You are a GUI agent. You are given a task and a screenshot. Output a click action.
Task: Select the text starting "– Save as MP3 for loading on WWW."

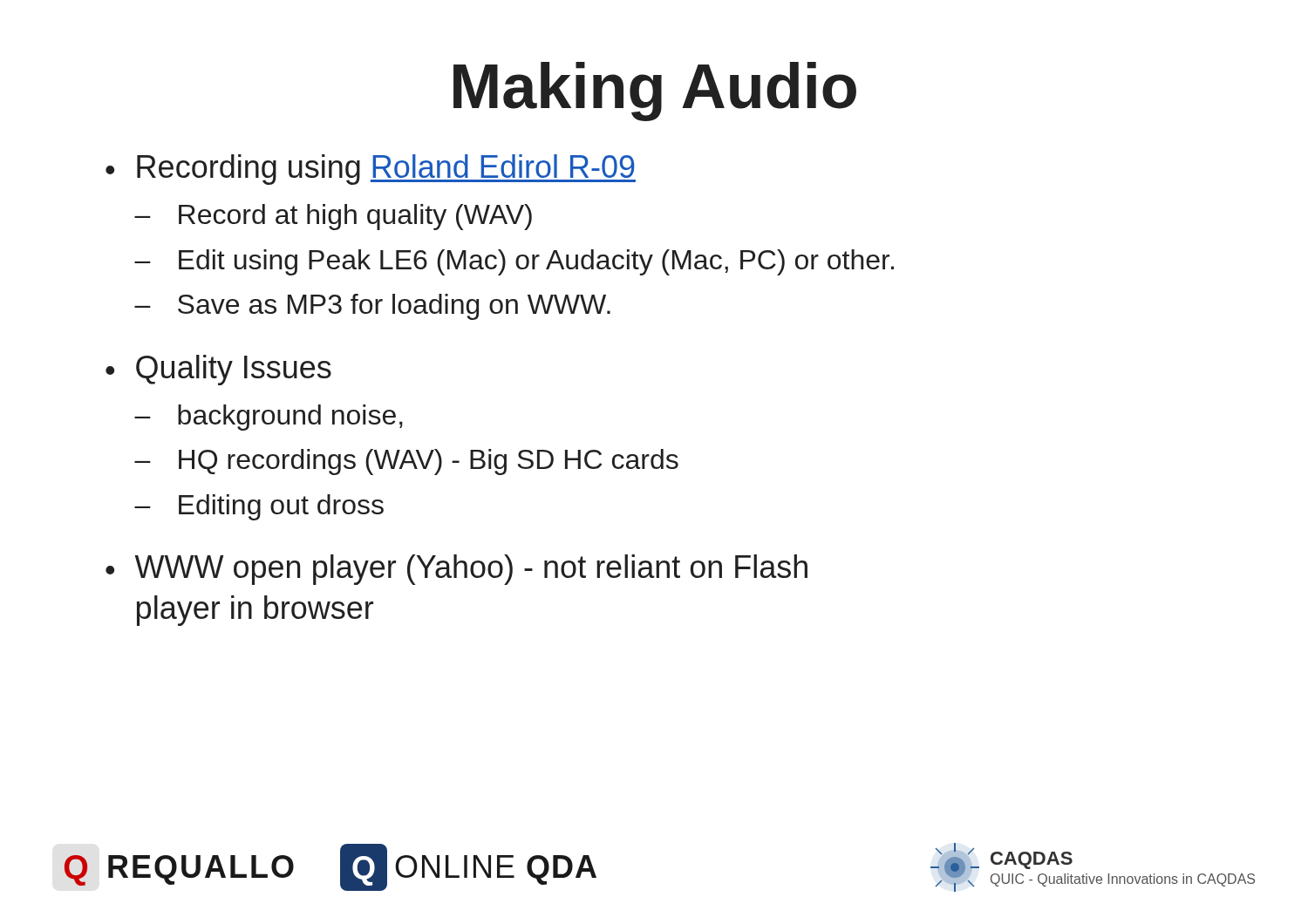374,305
